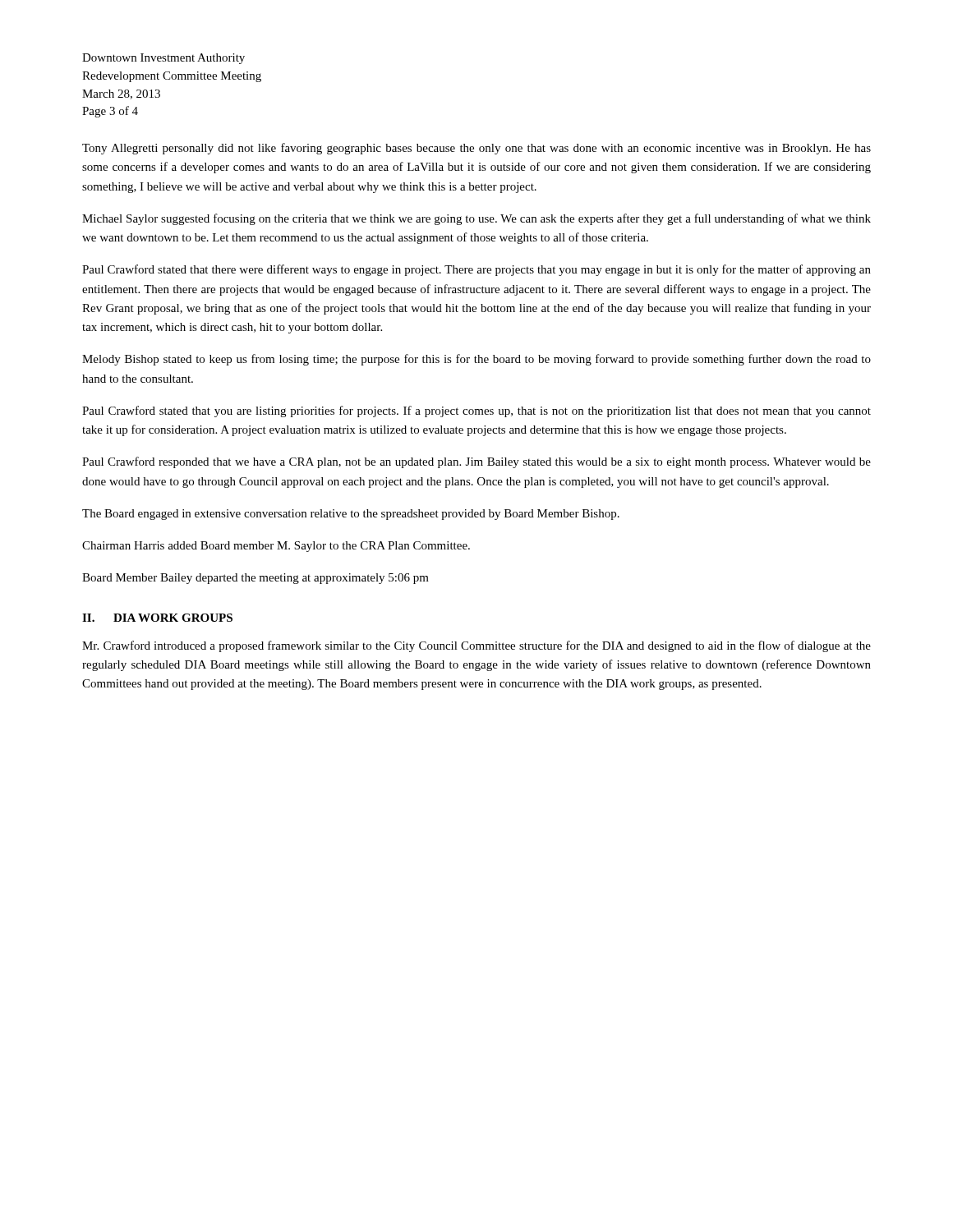
Task: Select the text block starting "The Board engaged in extensive conversation relative to"
Action: click(x=476, y=514)
